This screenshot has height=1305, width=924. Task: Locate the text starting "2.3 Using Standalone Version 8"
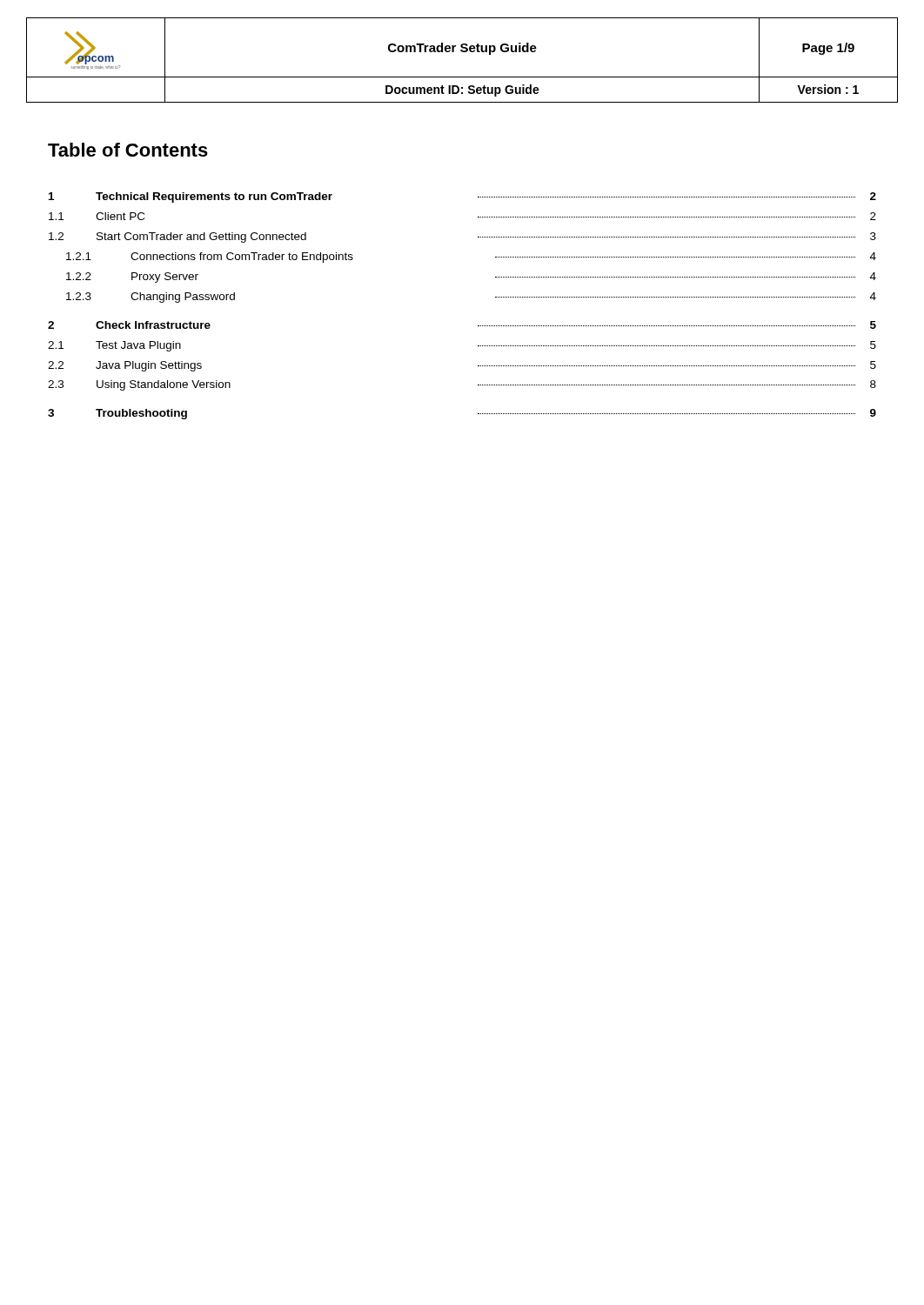(x=163, y=385)
